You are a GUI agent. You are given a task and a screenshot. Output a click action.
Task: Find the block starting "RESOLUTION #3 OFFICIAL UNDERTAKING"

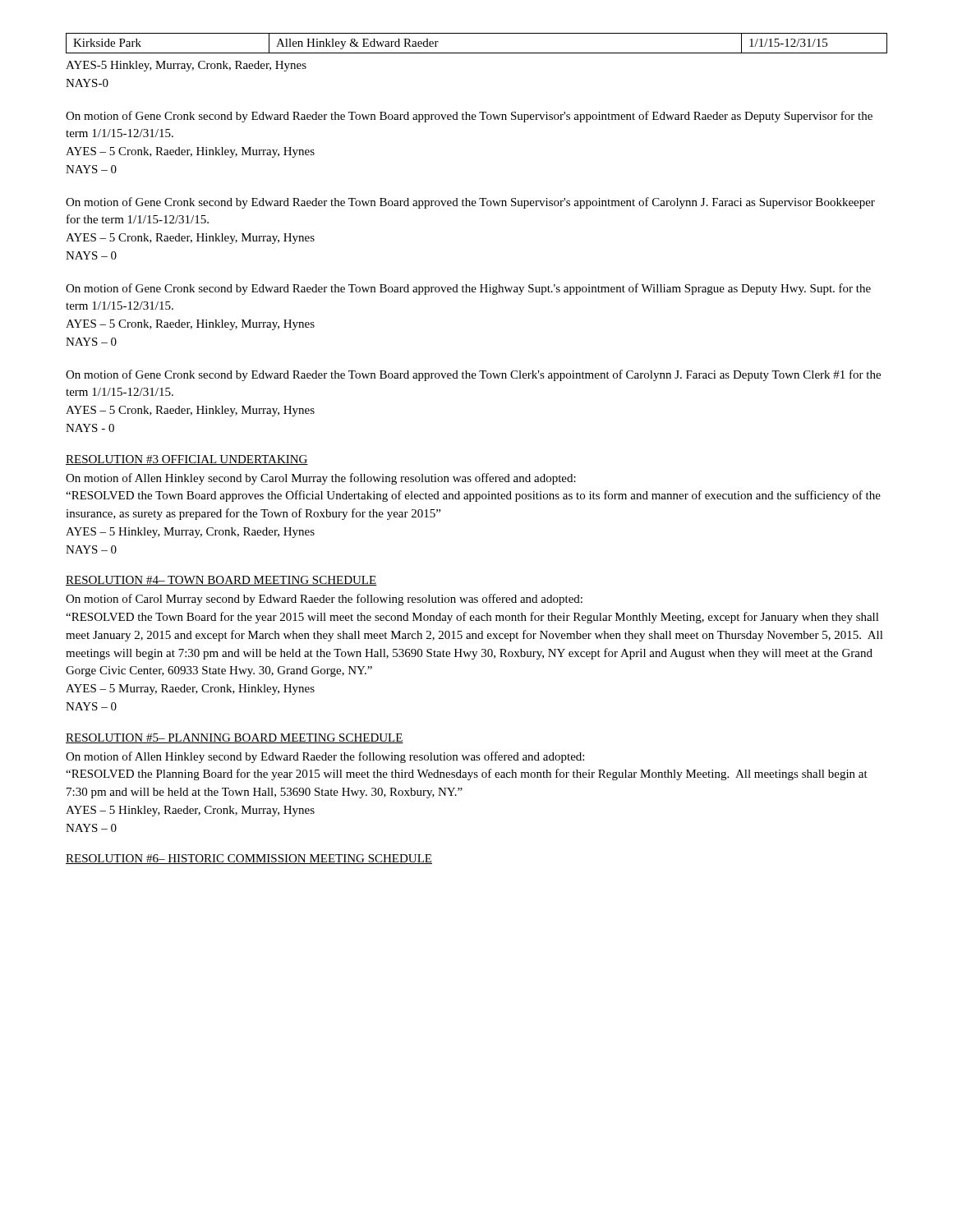187,459
